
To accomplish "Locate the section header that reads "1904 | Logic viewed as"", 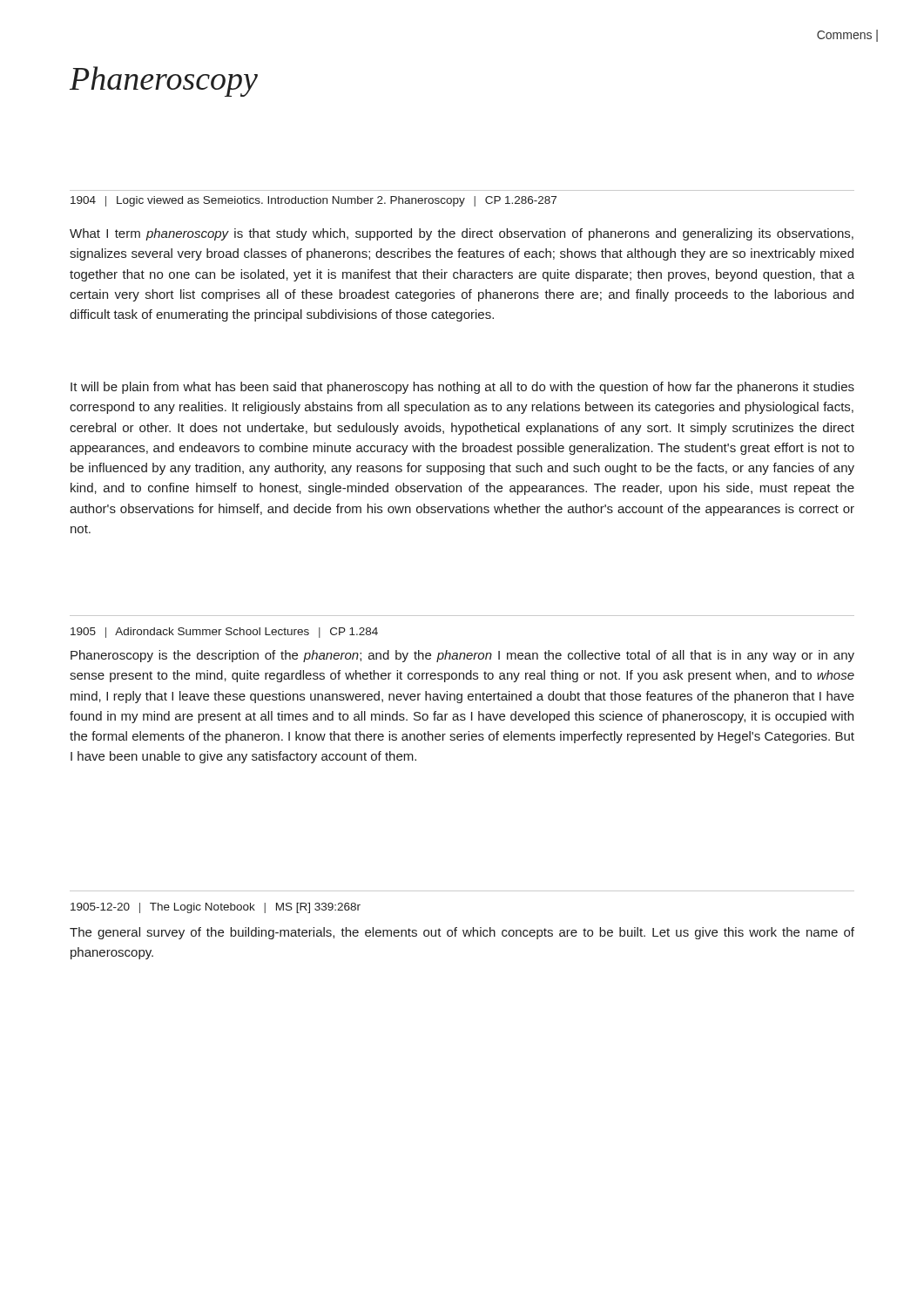I will [x=313, y=200].
